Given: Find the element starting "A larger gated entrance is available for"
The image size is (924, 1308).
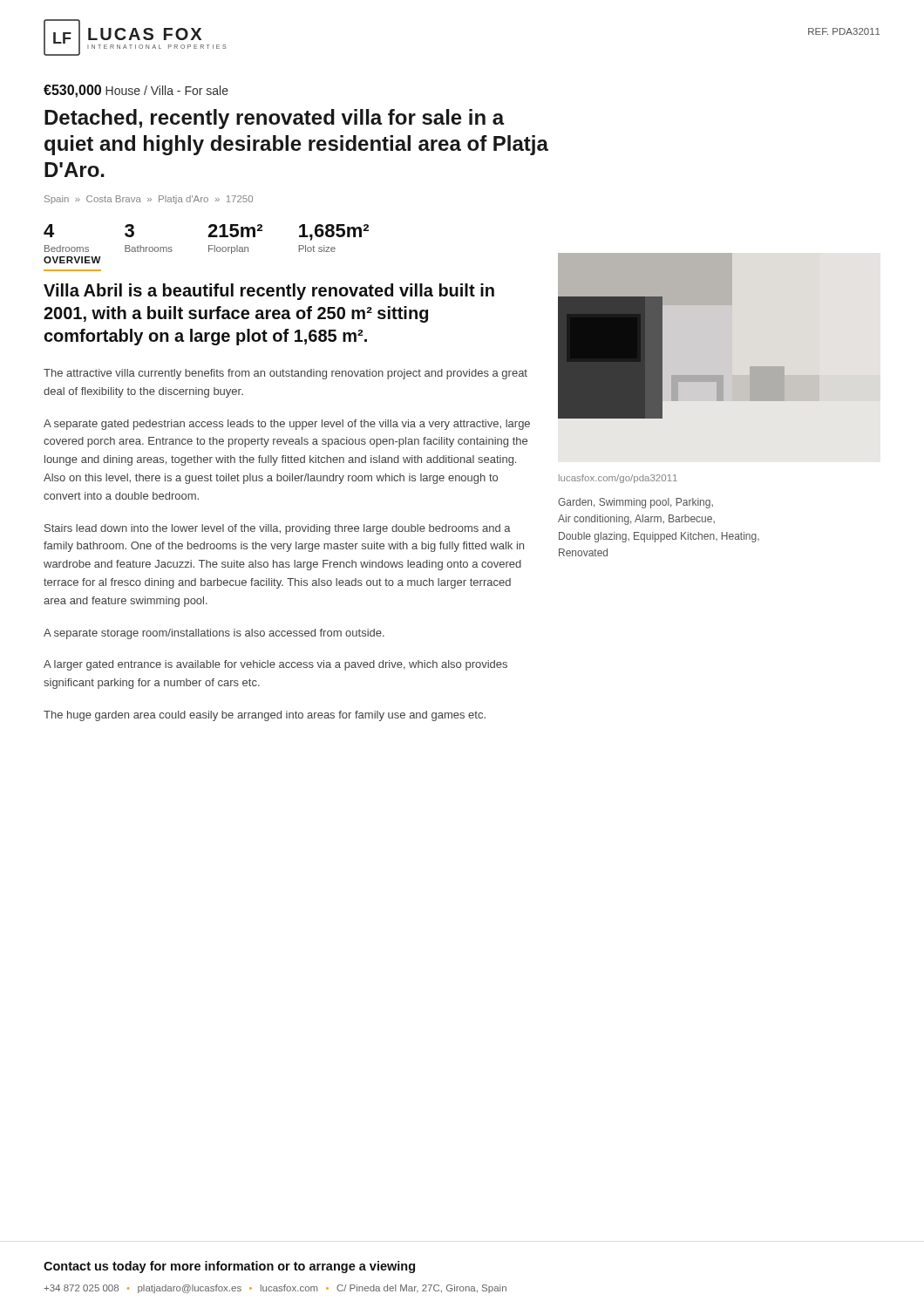Looking at the screenshot, I should click(276, 673).
